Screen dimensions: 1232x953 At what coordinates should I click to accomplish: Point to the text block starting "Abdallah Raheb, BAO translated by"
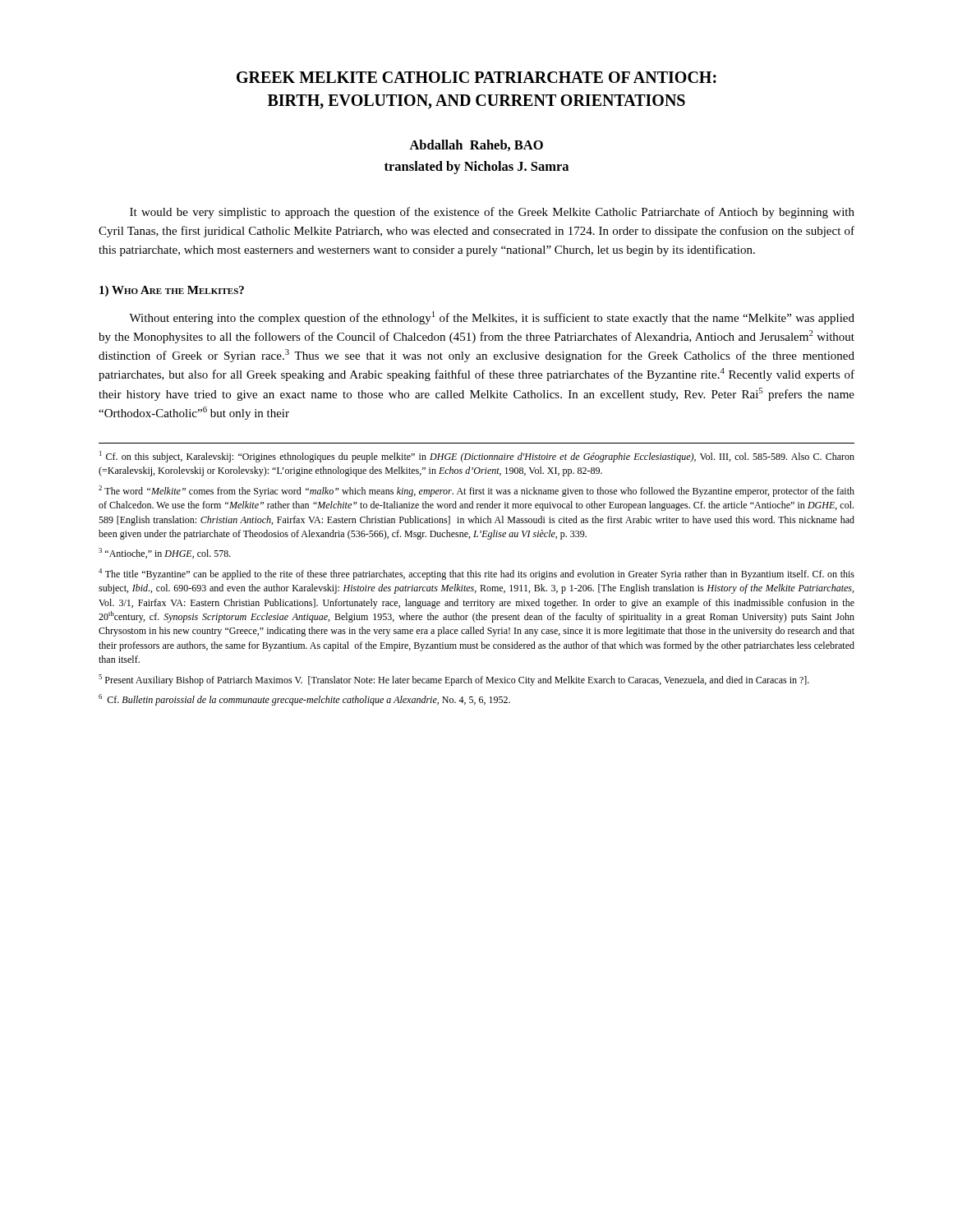click(x=476, y=156)
